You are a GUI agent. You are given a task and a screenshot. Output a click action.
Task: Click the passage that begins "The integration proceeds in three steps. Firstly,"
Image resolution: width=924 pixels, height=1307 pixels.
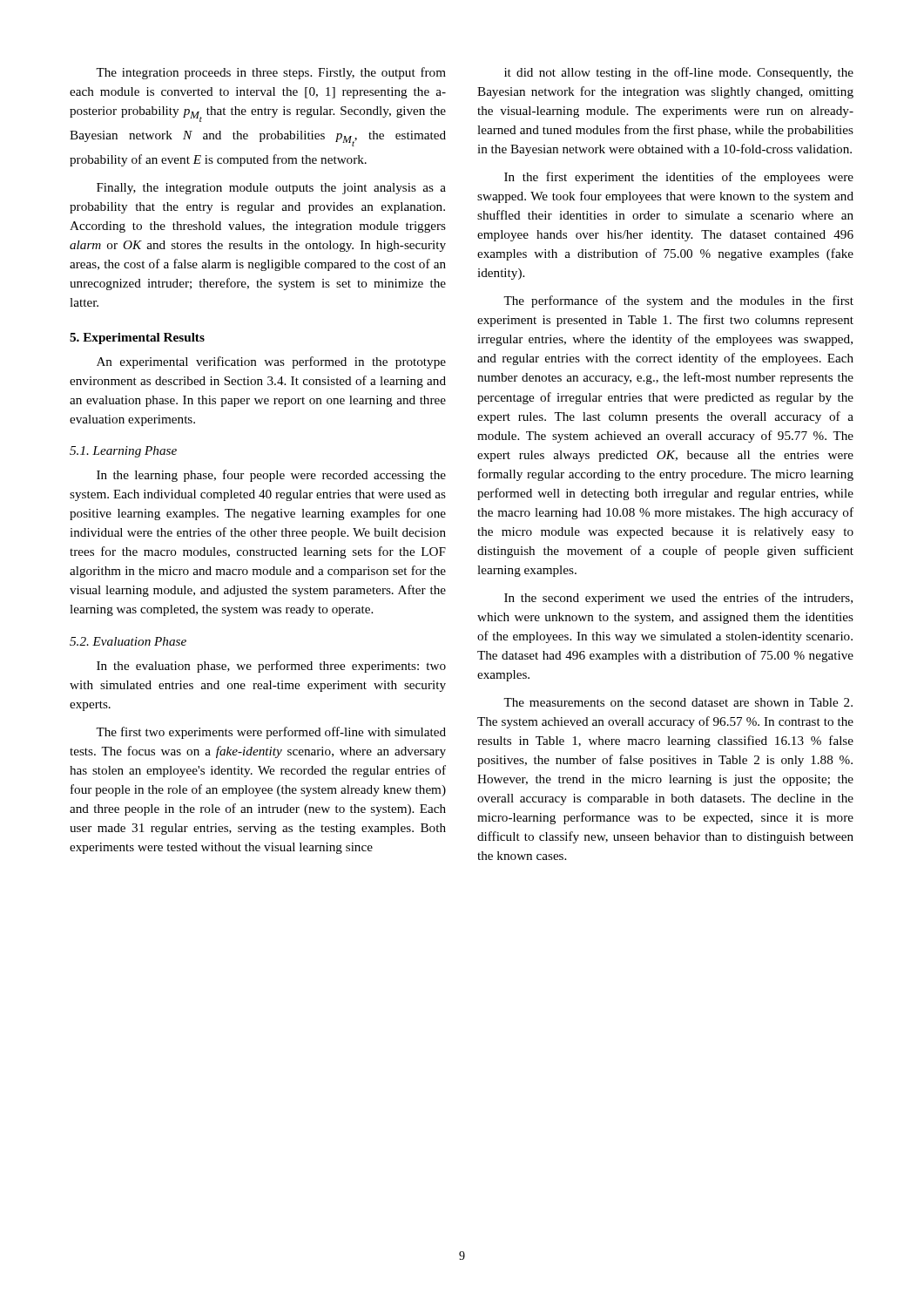coord(258,116)
